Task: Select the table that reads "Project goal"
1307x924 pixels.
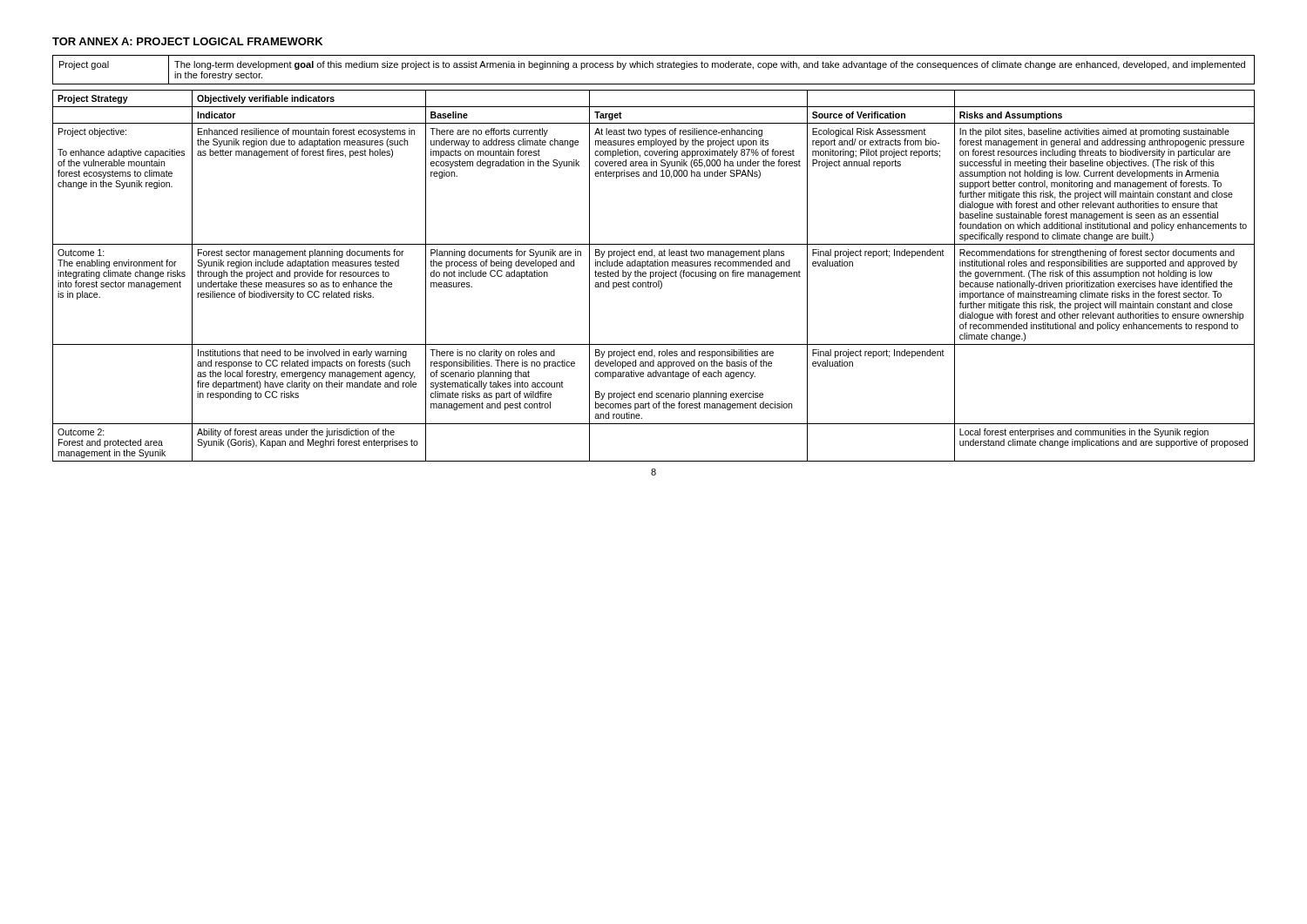Action: tap(654, 70)
